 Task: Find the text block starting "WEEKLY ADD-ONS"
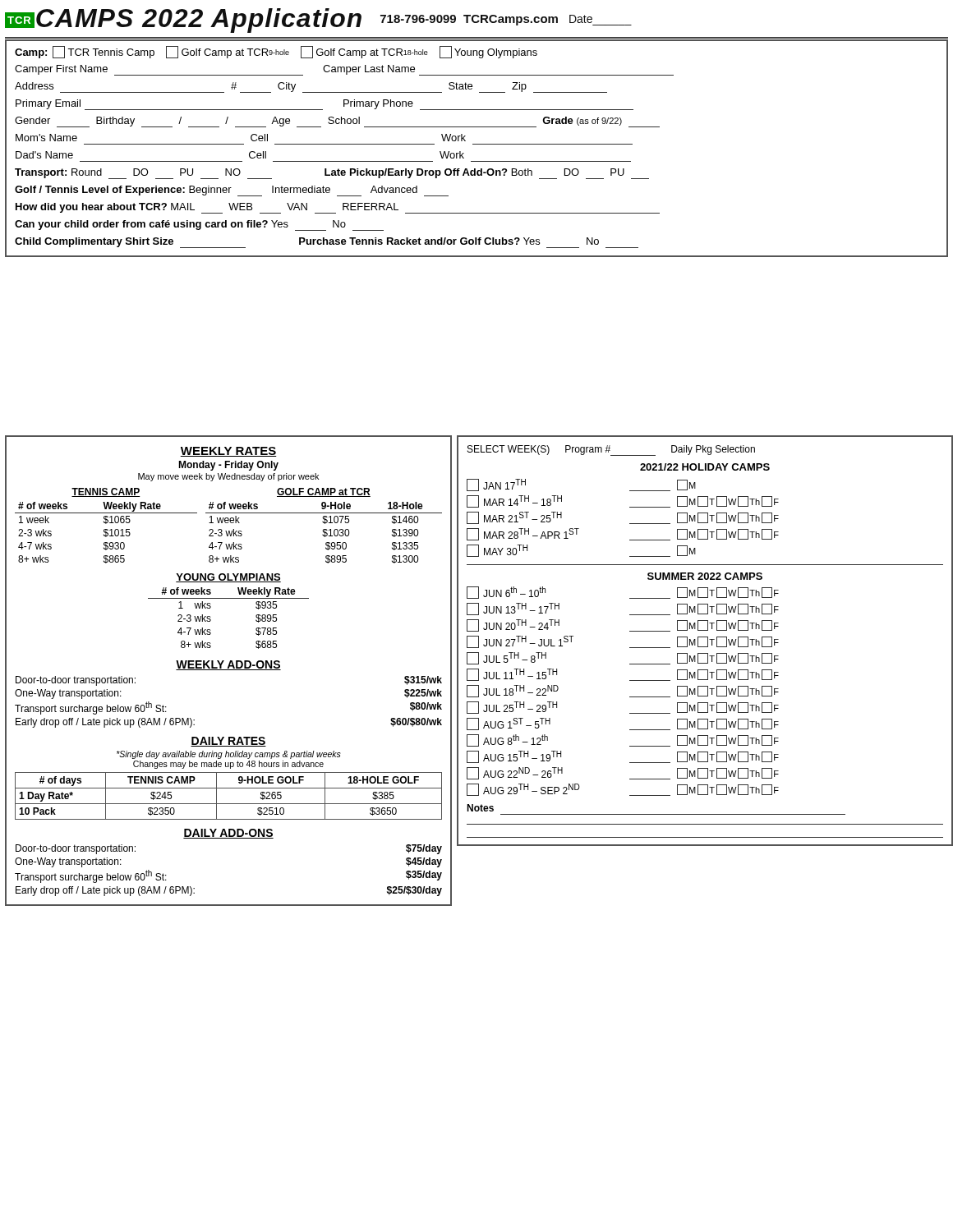[228, 664]
